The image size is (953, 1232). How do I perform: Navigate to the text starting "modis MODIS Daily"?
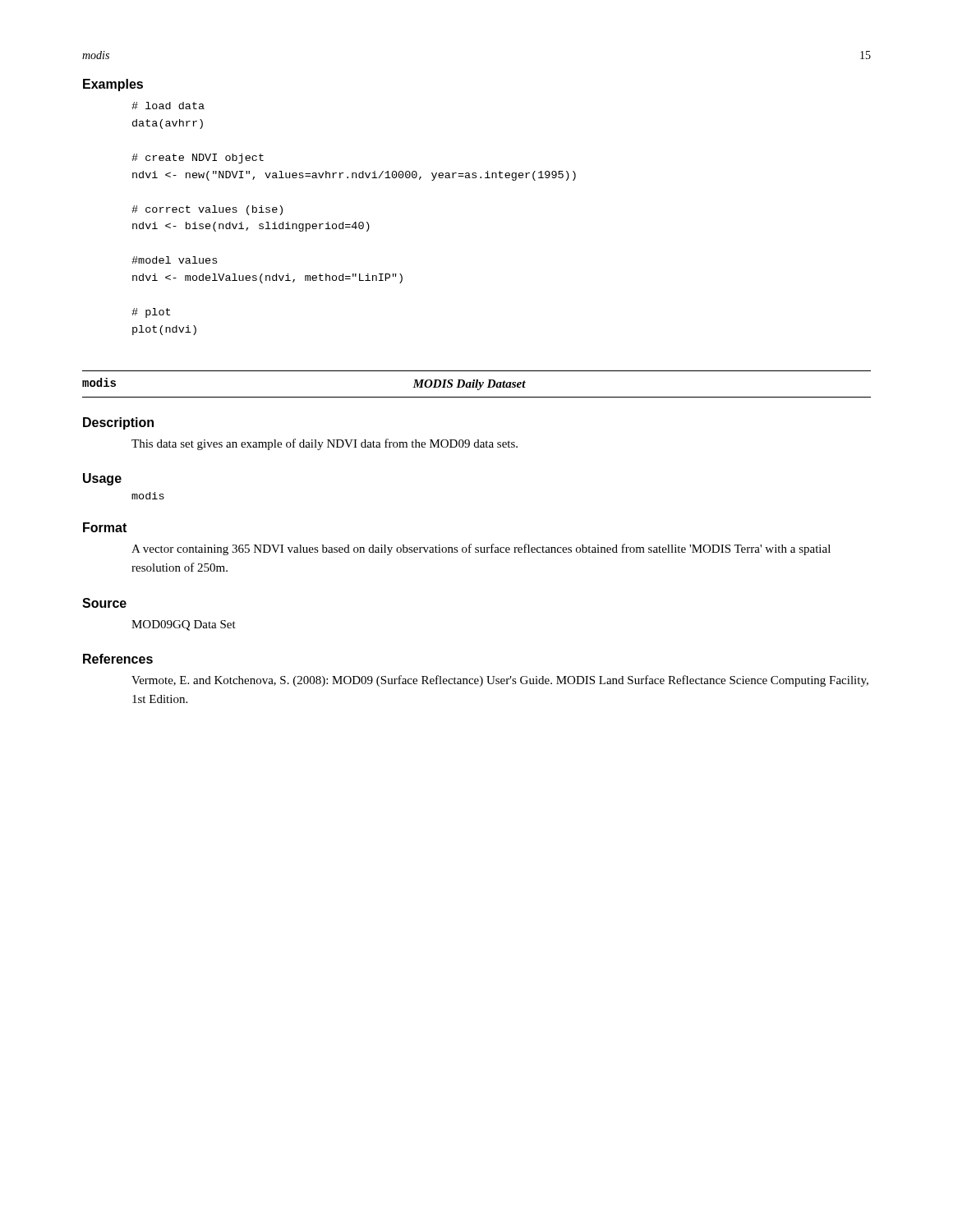[452, 384]
